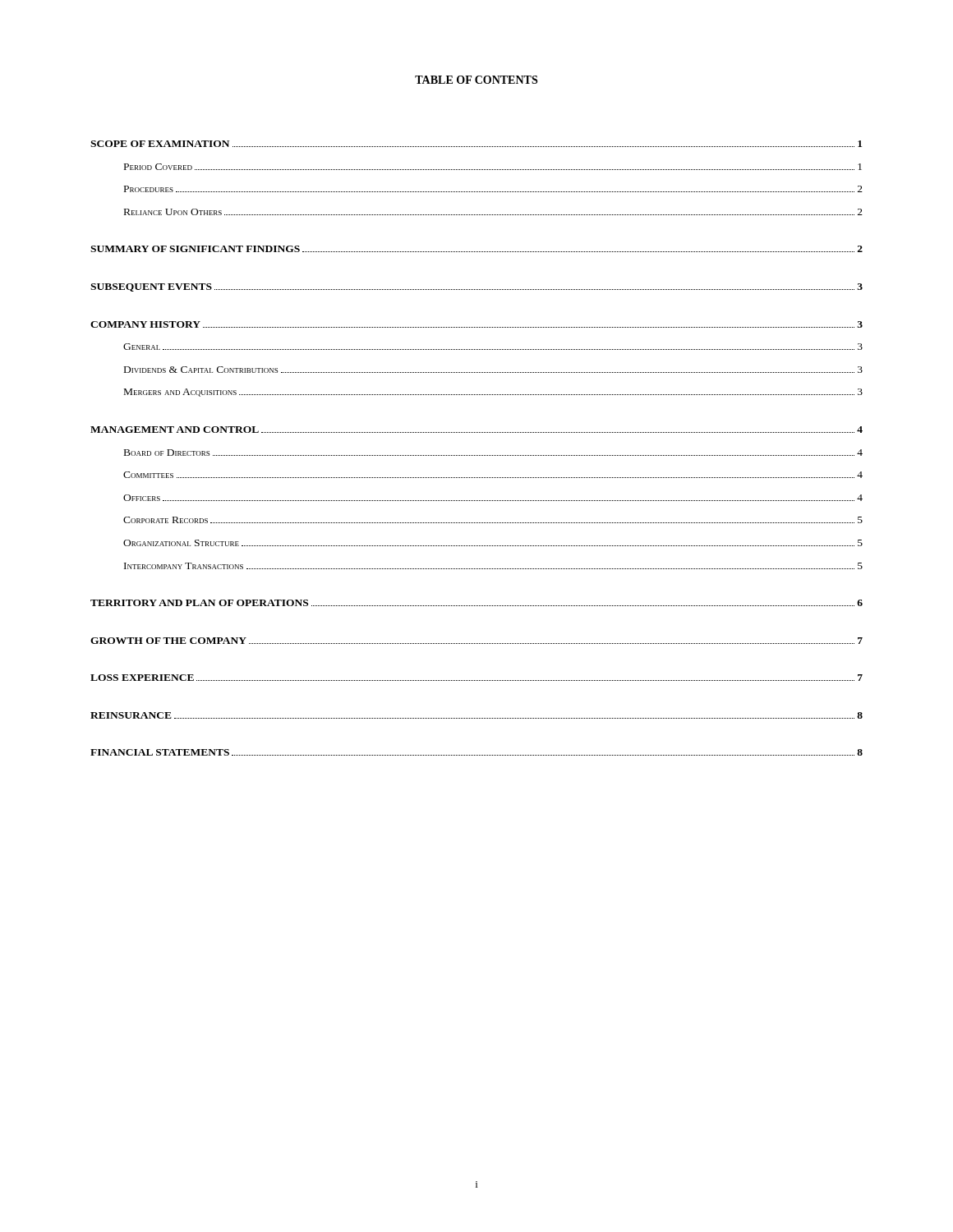Click on the list item containing "Corporate Records 5"
953x1232 pixels.
click(493, 520)
